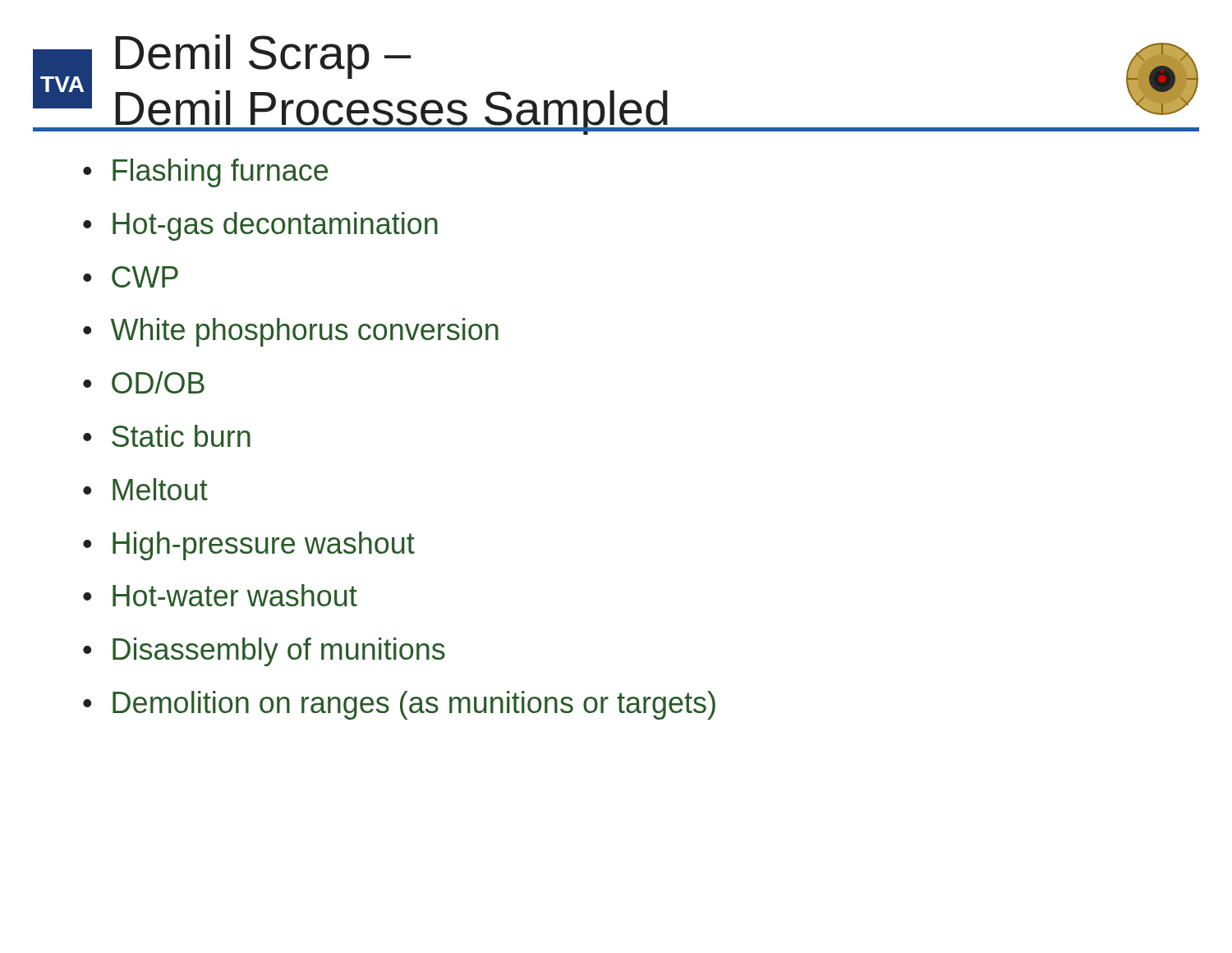This screenshot has width=1232, height=953.
Task: Locate the block starting "• White phosphorus conversion"
Action: click(x=291, y=331)
